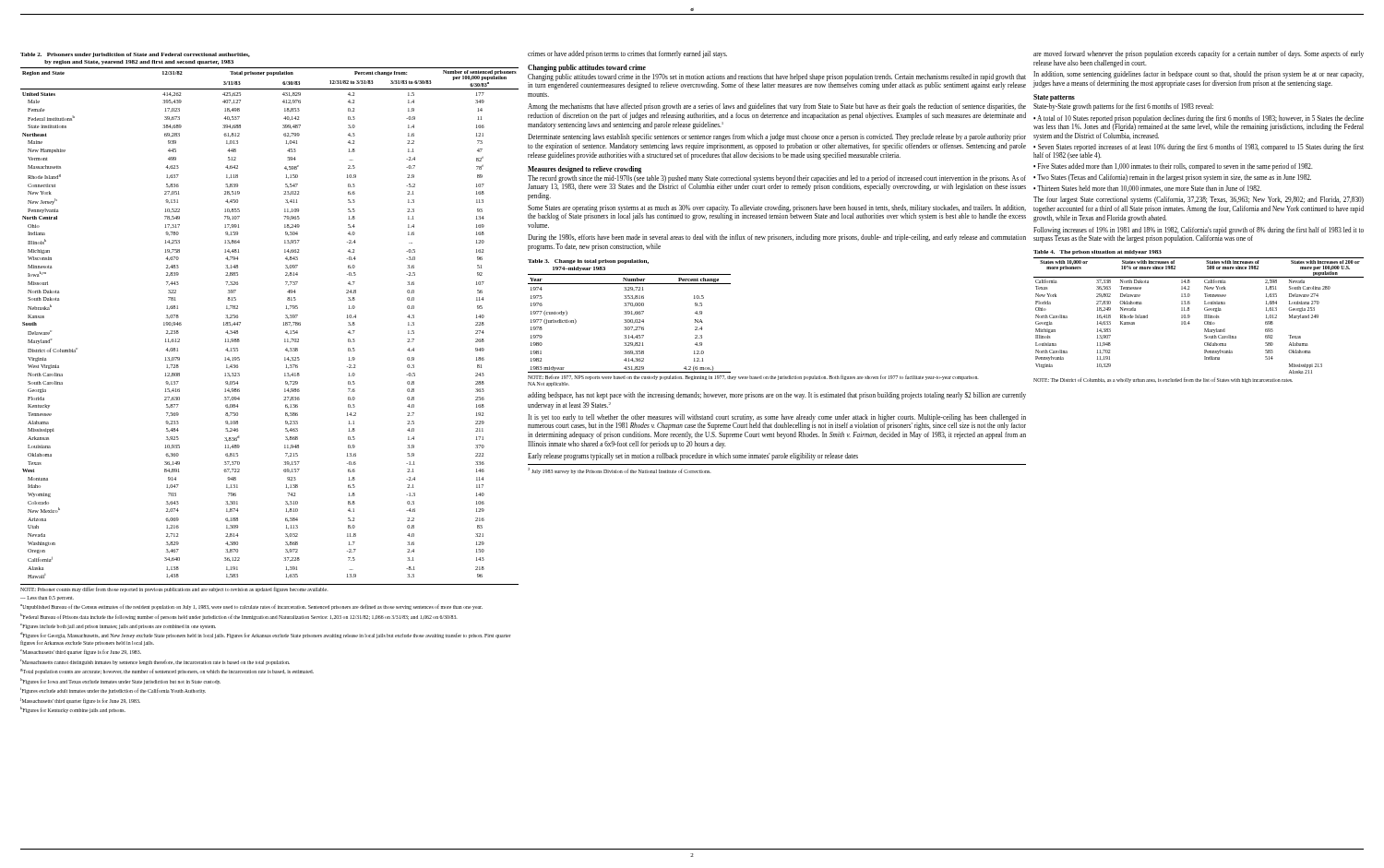Point to the region starting "The record growth since the"
The height and width of the screenshot is (868, 1384).
(777, 188)
